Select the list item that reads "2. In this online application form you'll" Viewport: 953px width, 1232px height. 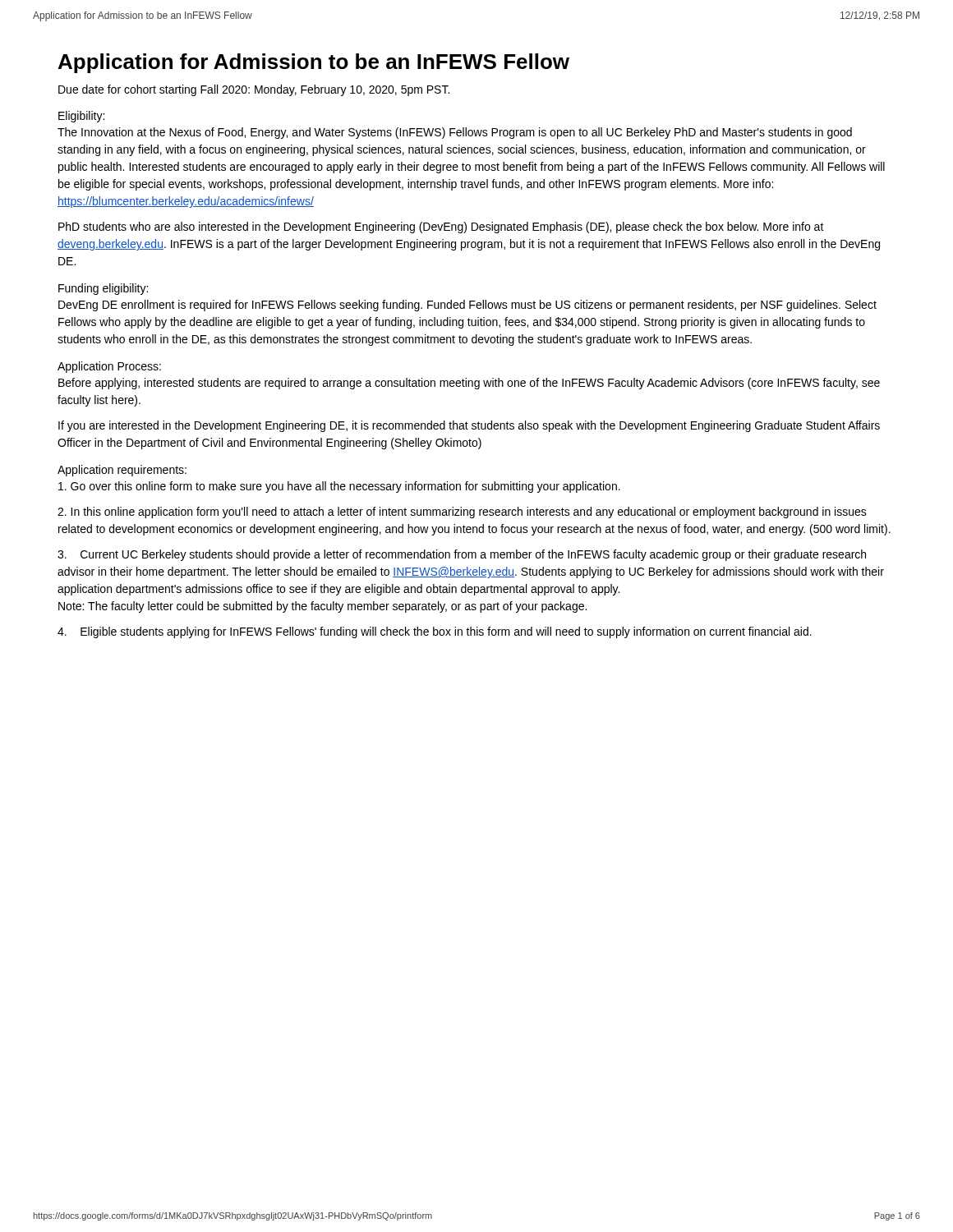[x=474, y=520]
